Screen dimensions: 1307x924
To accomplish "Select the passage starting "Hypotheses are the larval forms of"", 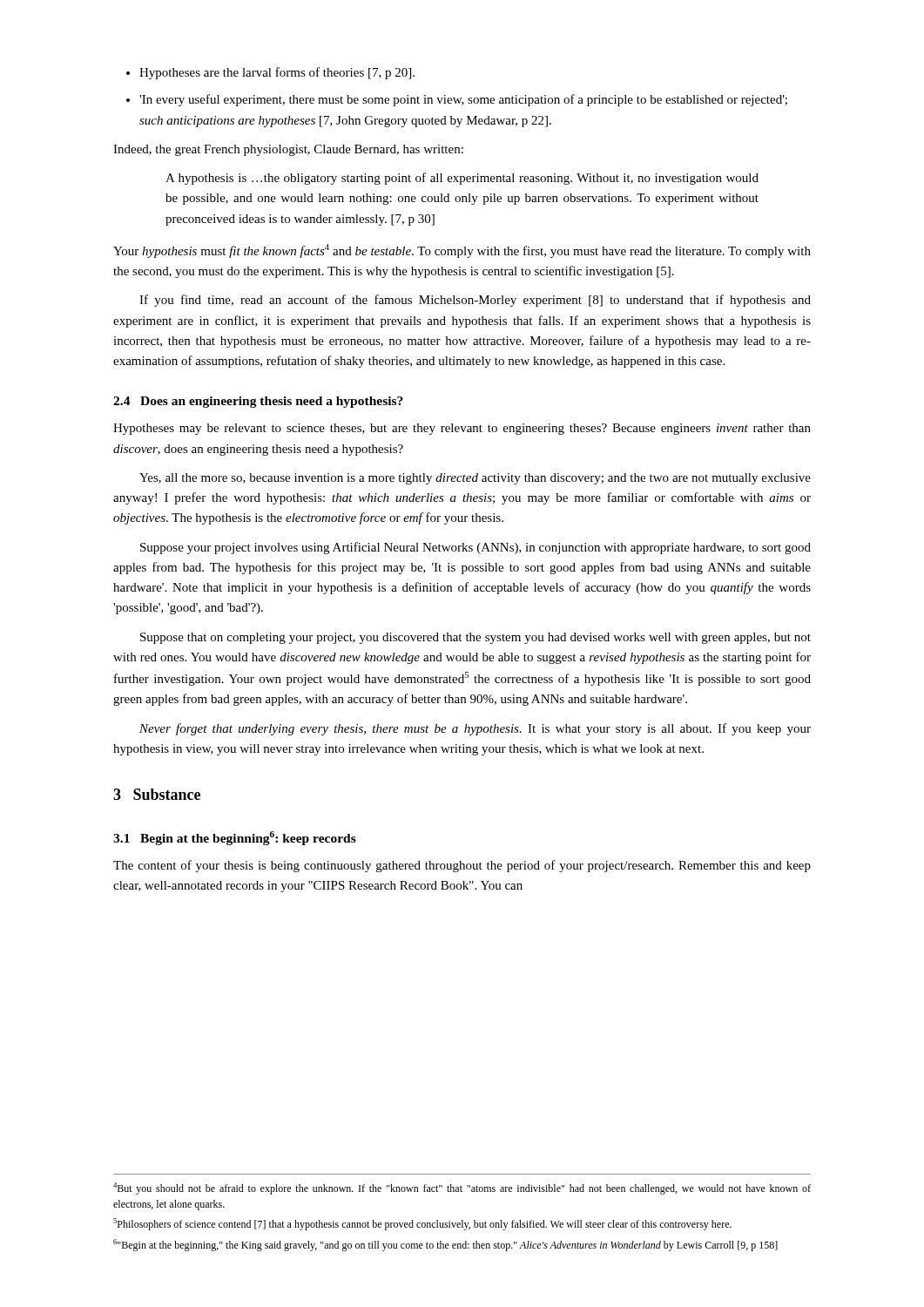I will coord(277,73).
